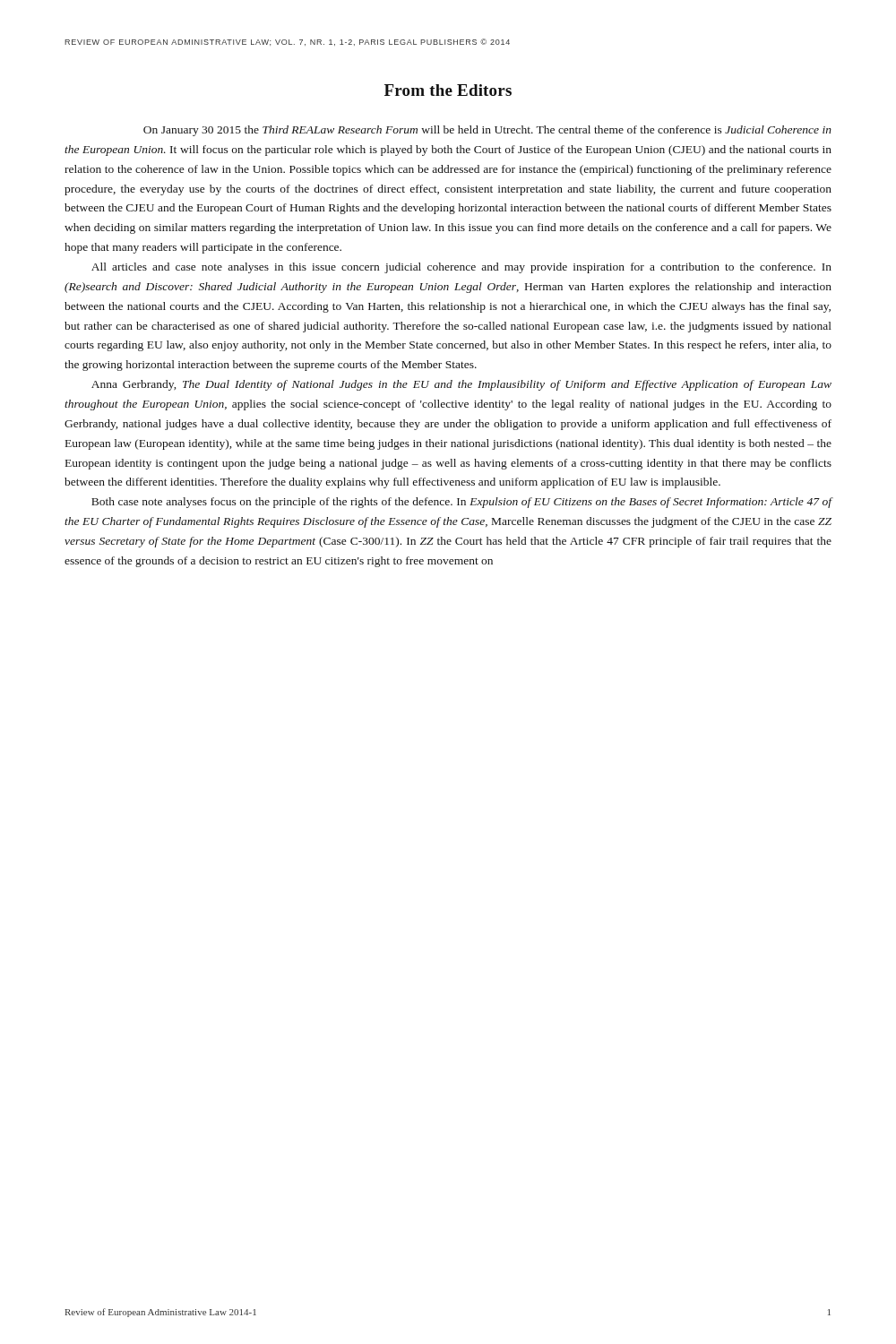896x1344 pixels.
Task: Select the text block starting "From the Editors"
Action: coord(448,91)
